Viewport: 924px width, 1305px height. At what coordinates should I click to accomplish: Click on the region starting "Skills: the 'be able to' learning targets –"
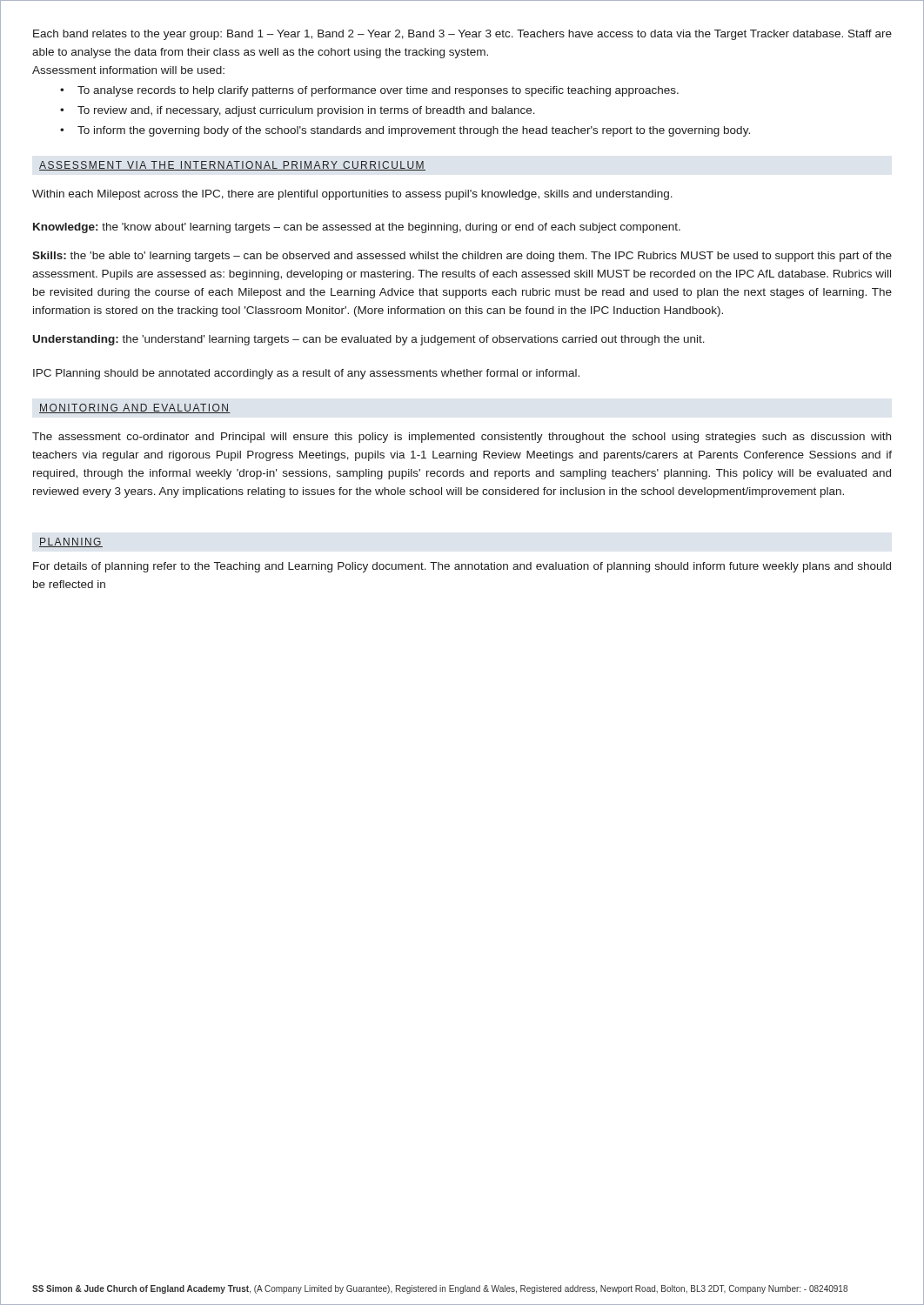(462, 283)
